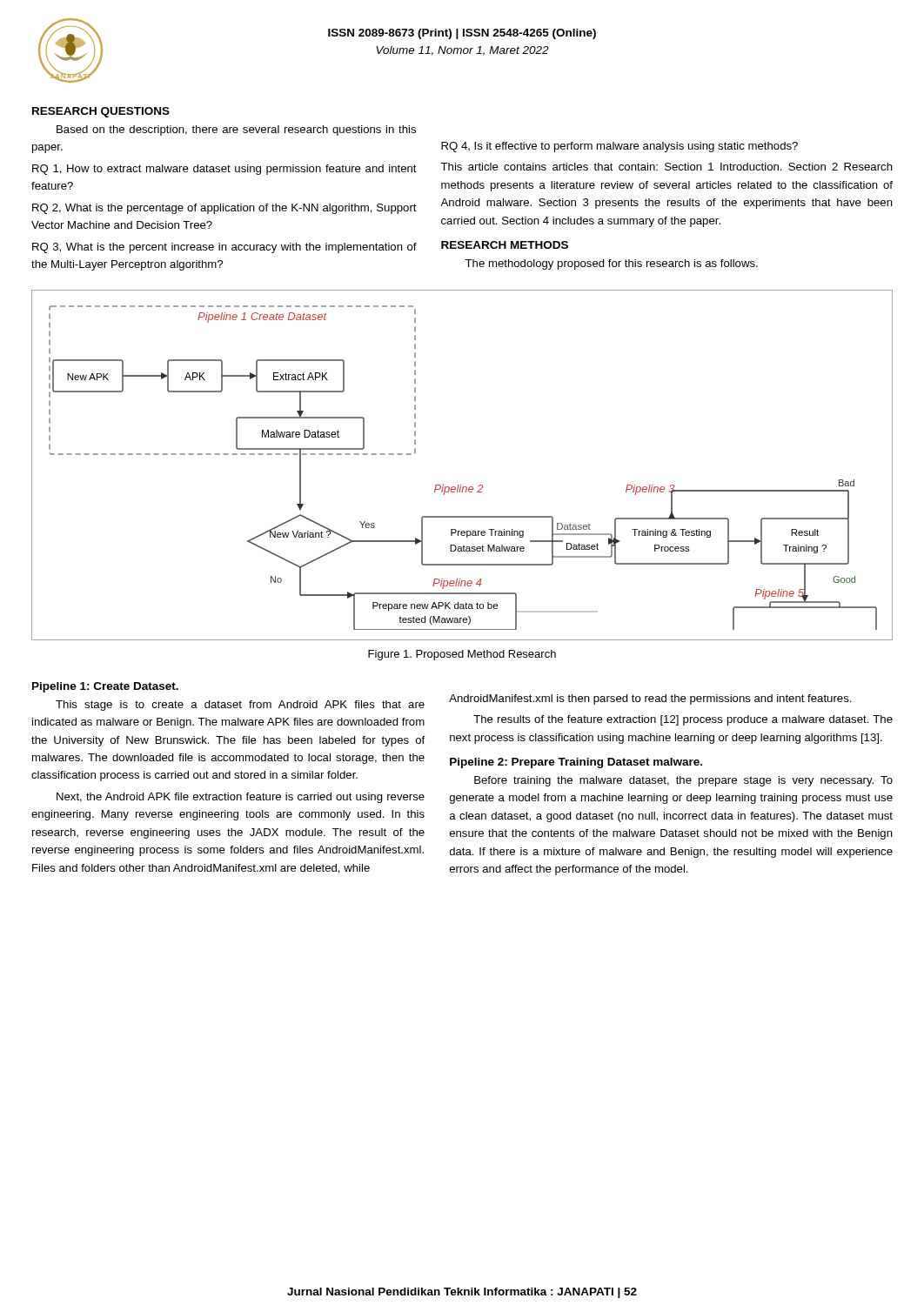Screen dimensions: 1305x924
Task: Point to the text starting "Based on the description, there are several"
Action: 224,197
